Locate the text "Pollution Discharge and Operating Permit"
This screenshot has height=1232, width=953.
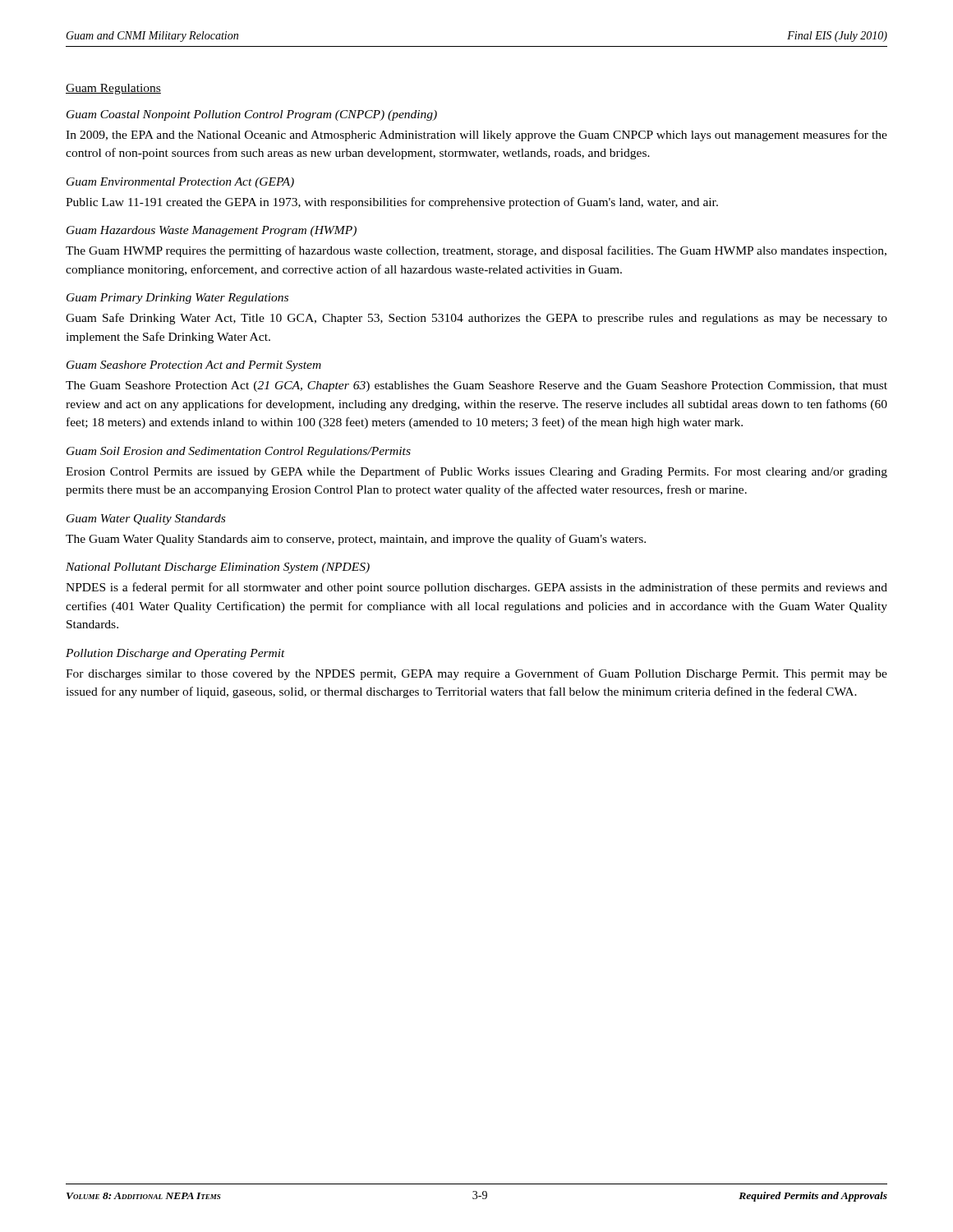pos(175,654)
